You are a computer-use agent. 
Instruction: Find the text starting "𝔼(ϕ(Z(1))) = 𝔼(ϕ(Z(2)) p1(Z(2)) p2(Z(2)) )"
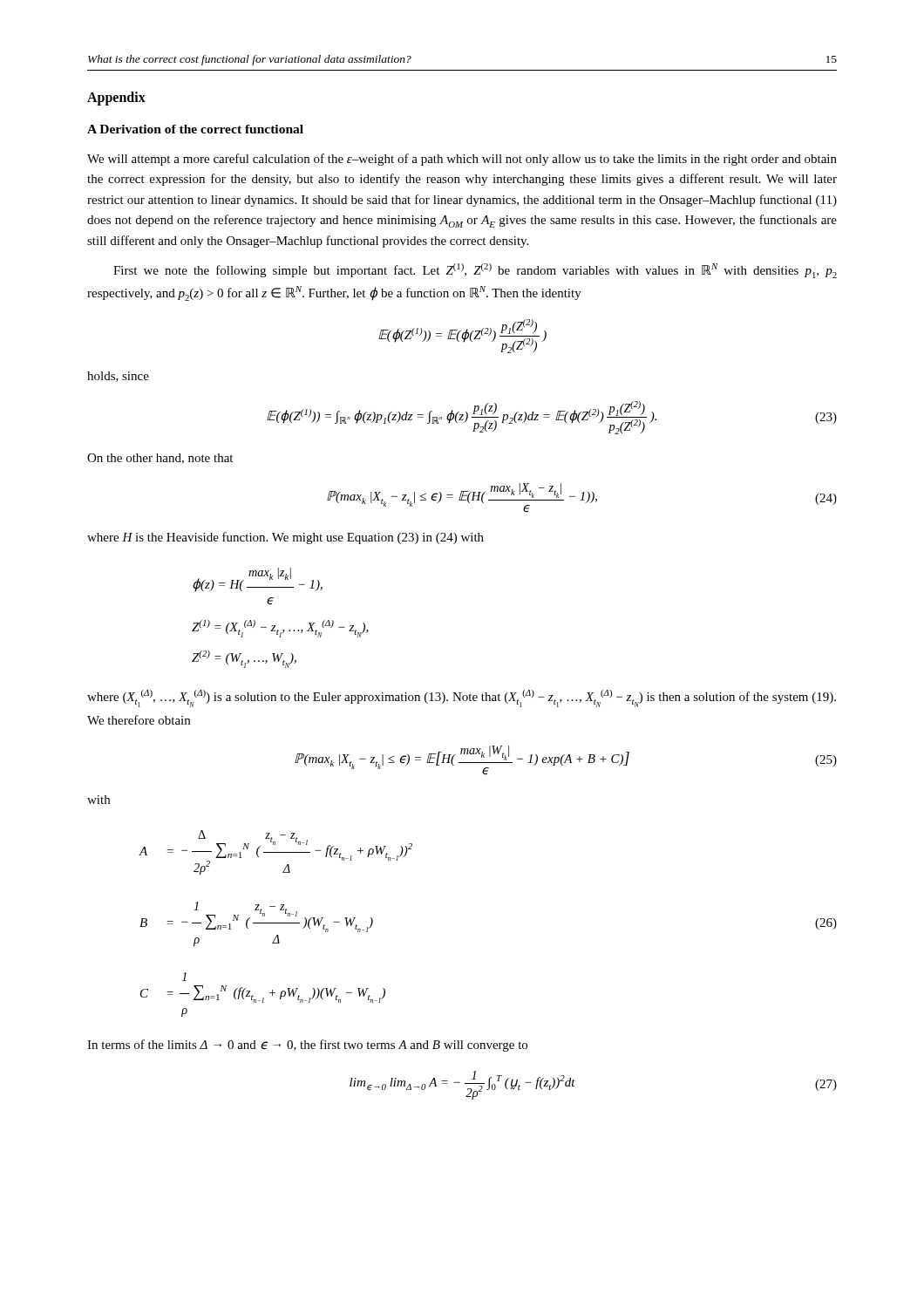(462, 336)
